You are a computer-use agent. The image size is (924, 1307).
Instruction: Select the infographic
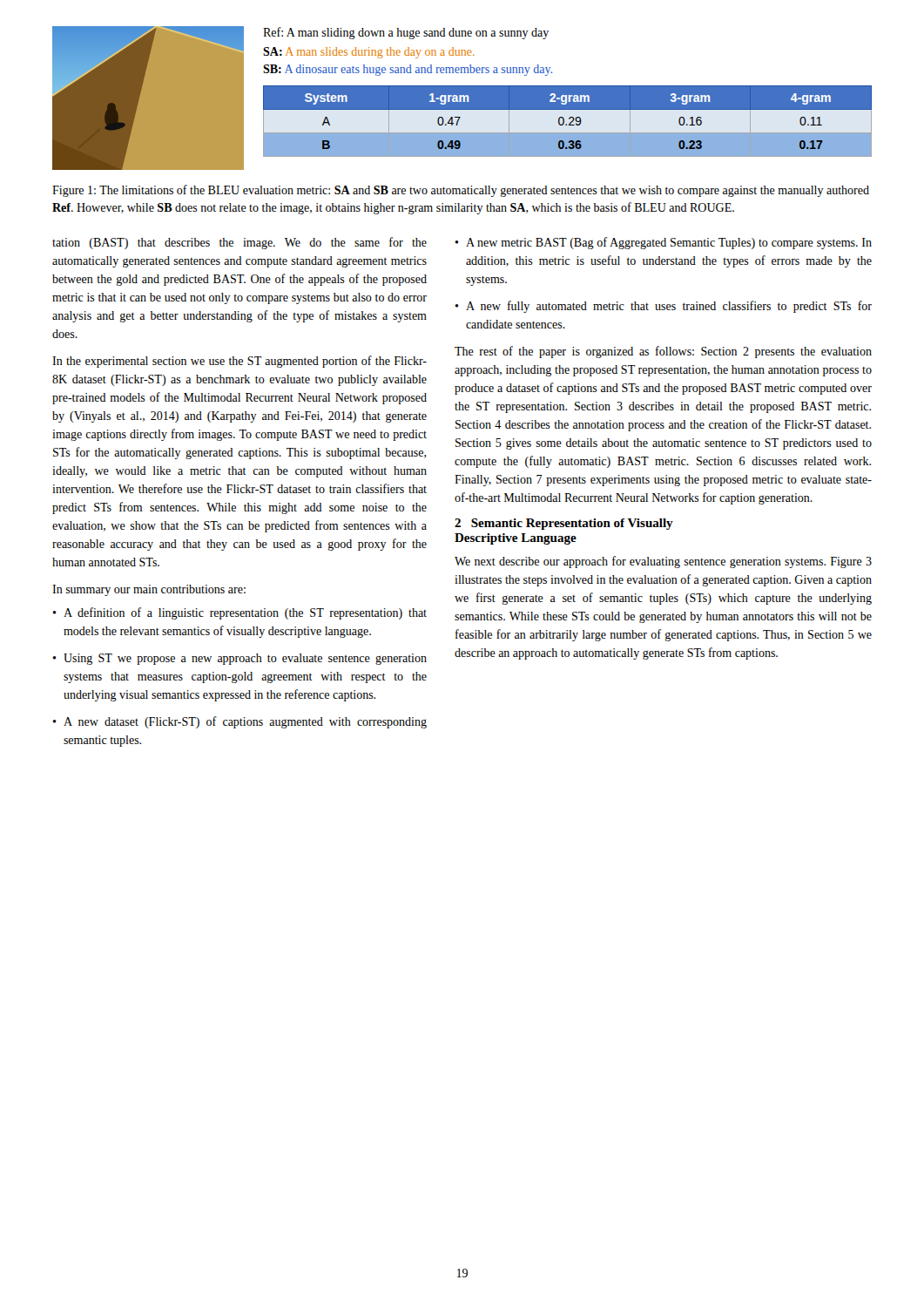click(462, 98)
